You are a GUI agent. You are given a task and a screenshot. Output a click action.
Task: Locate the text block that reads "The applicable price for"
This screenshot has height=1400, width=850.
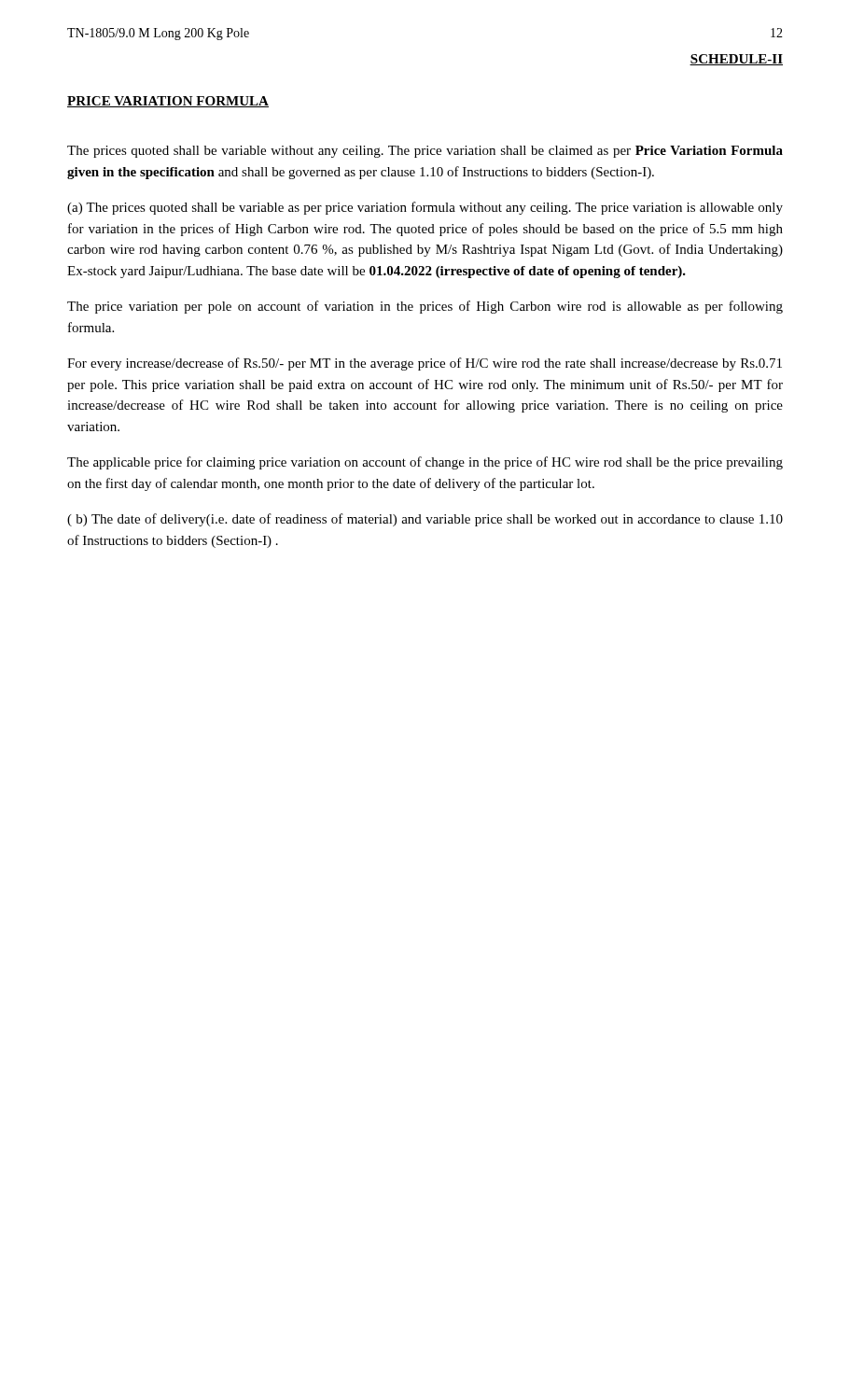(x=425, y=472)
